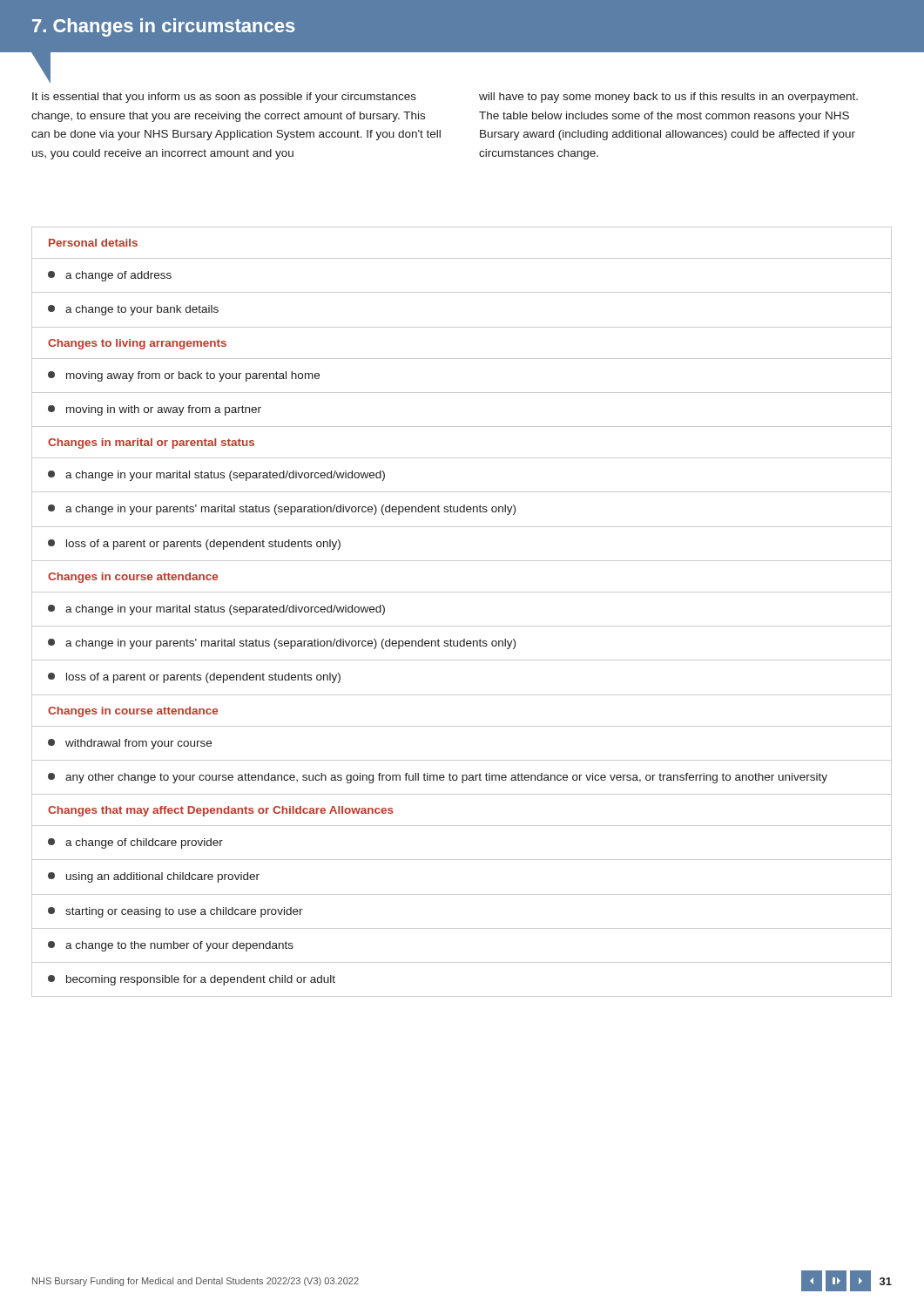Select the table that reads "Personal details"
Screen dimensions: 1307x924
pyautogui.click(x=462, y=612)
